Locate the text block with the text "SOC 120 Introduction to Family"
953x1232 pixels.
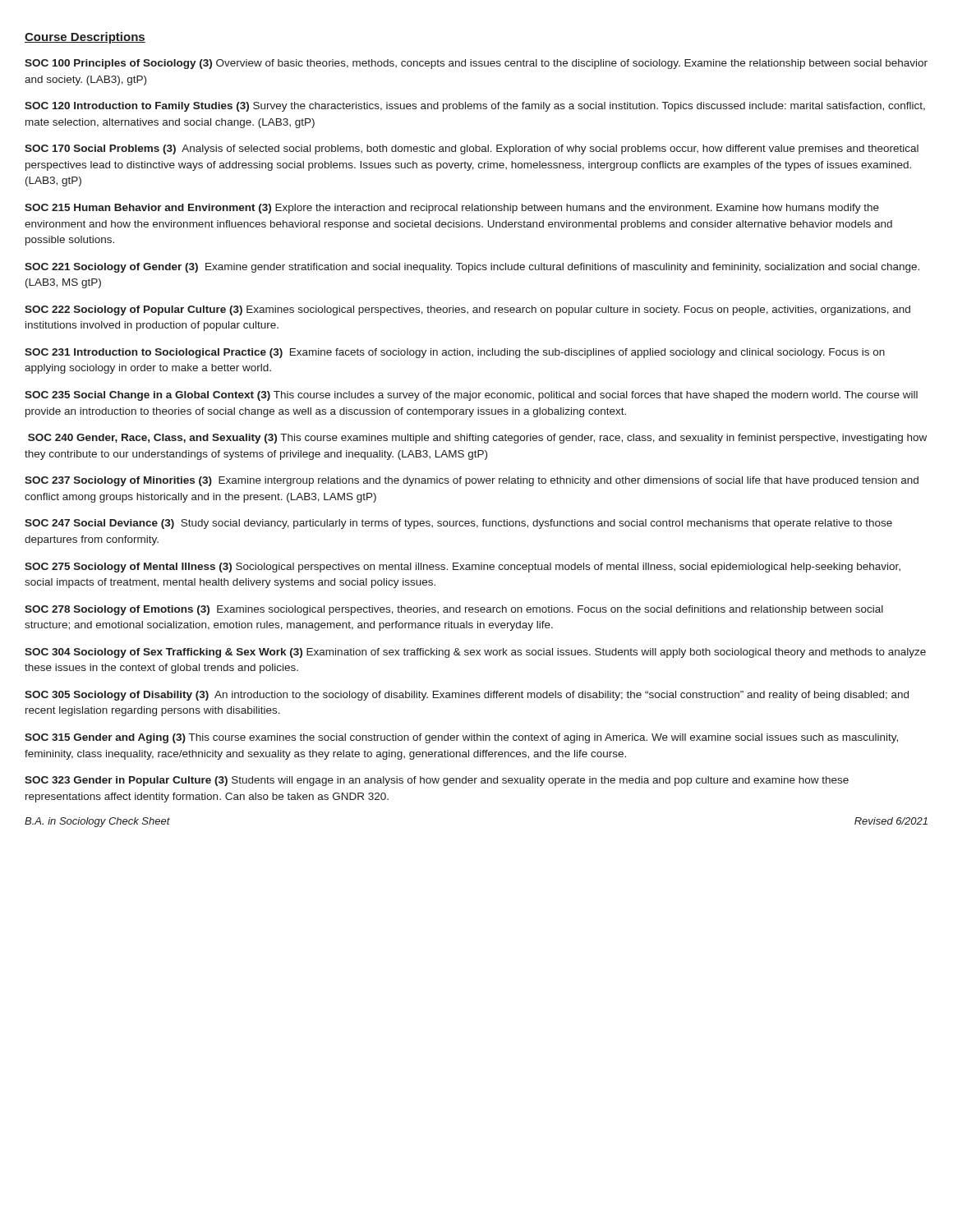click(x=475, y=114)
